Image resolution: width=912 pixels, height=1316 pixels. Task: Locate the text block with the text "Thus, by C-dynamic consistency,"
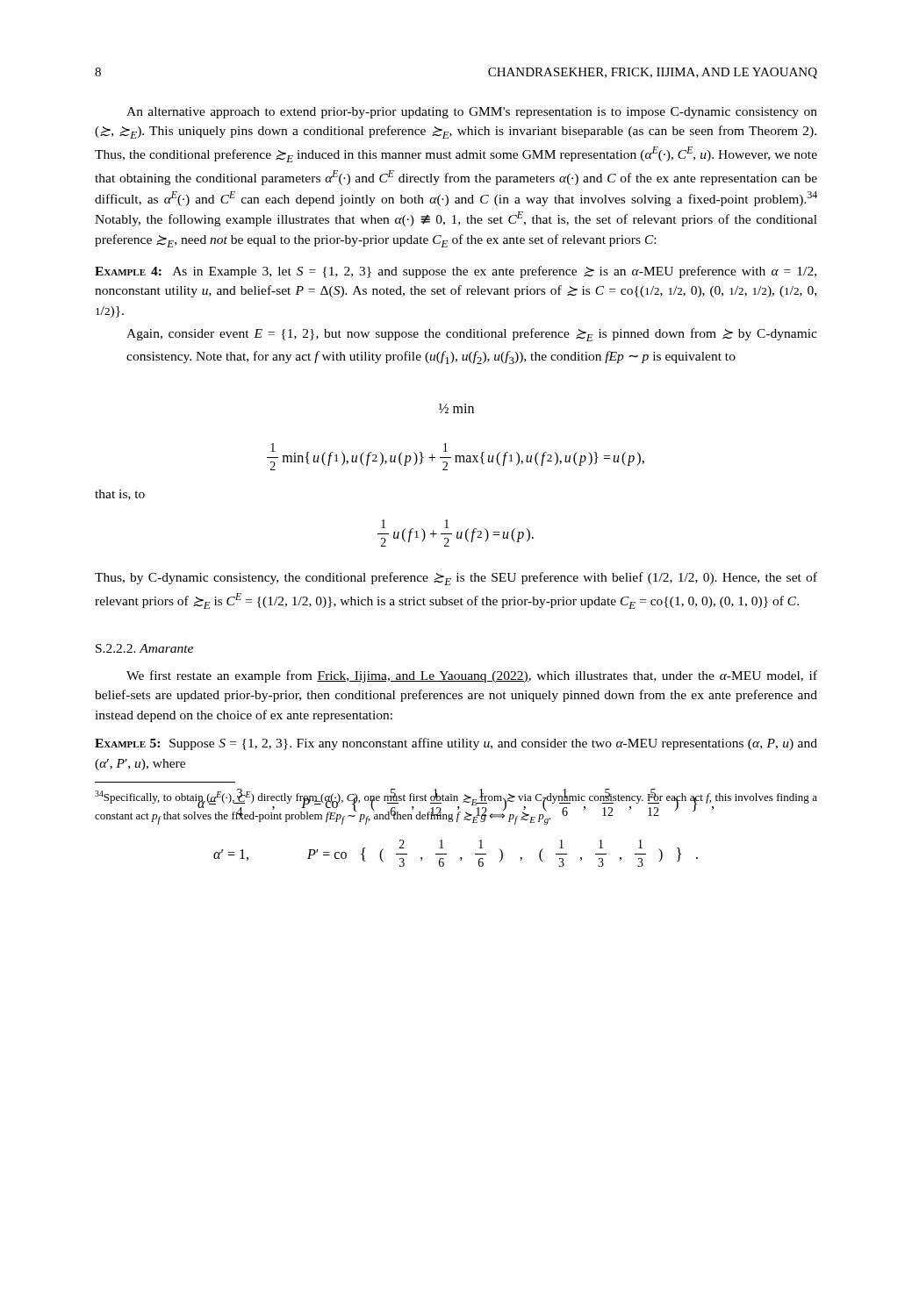pos(456,591)
